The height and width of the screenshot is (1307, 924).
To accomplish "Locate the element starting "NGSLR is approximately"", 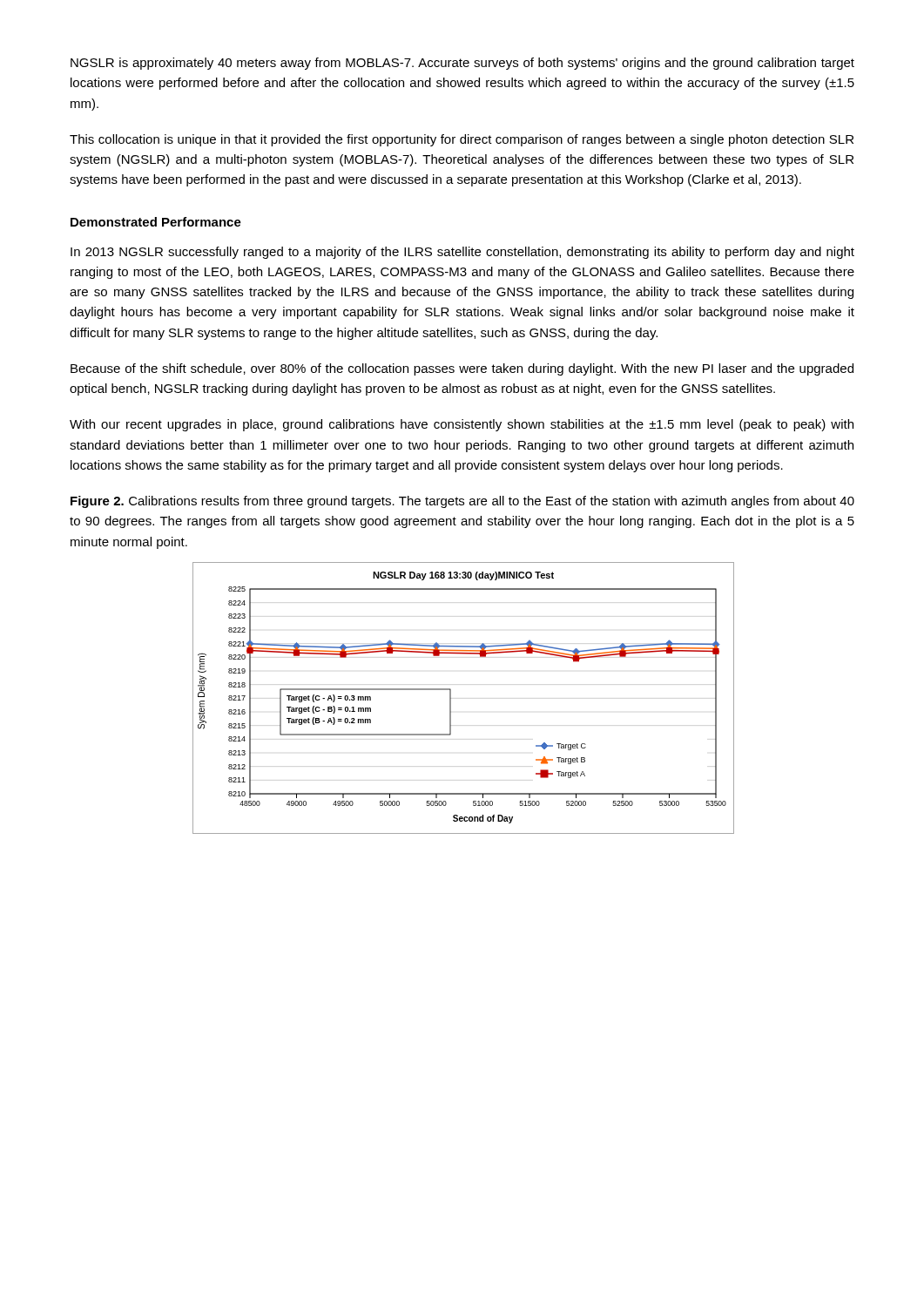I will [462, 83].
